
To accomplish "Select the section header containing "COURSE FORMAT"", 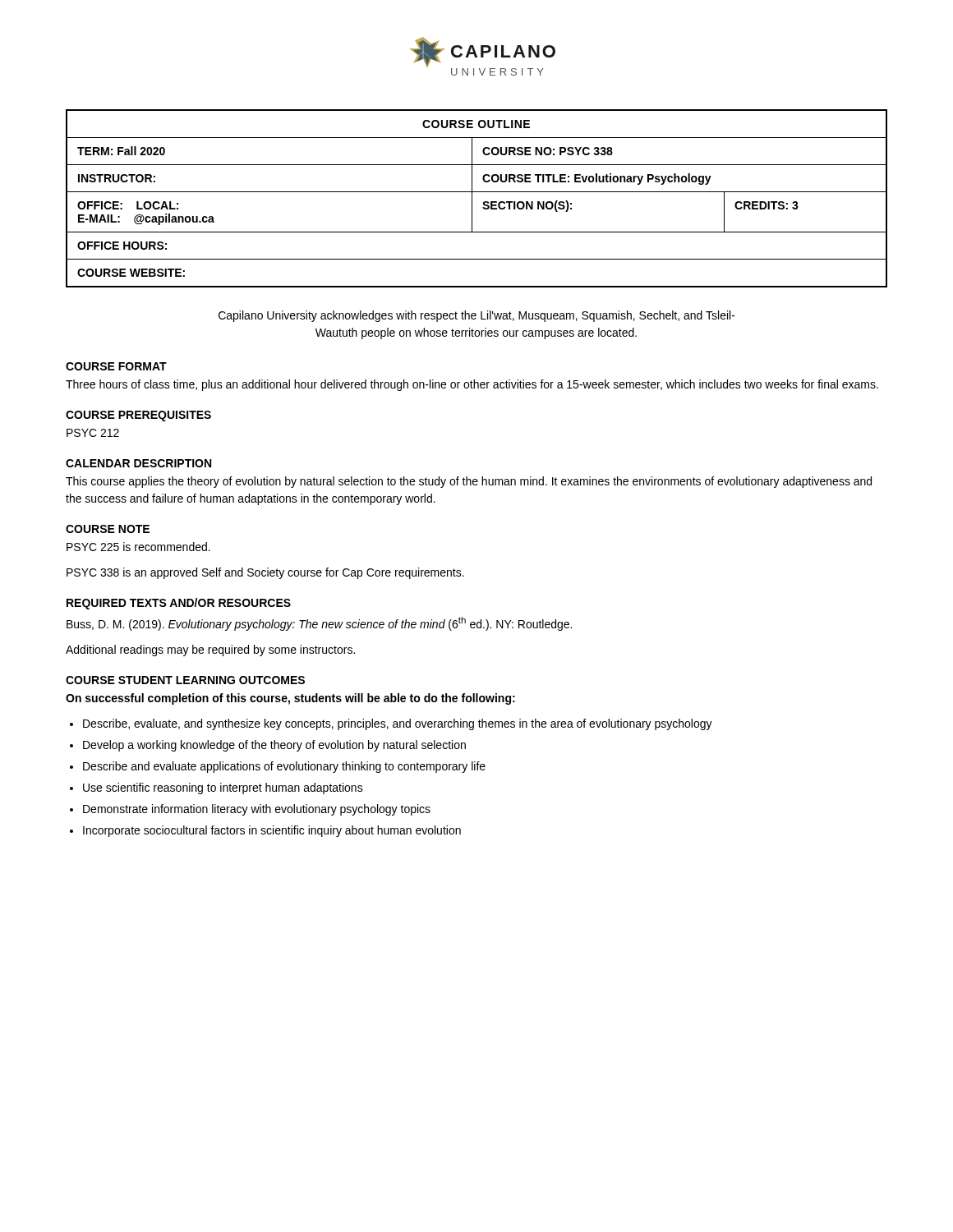I will pos(116,366).
